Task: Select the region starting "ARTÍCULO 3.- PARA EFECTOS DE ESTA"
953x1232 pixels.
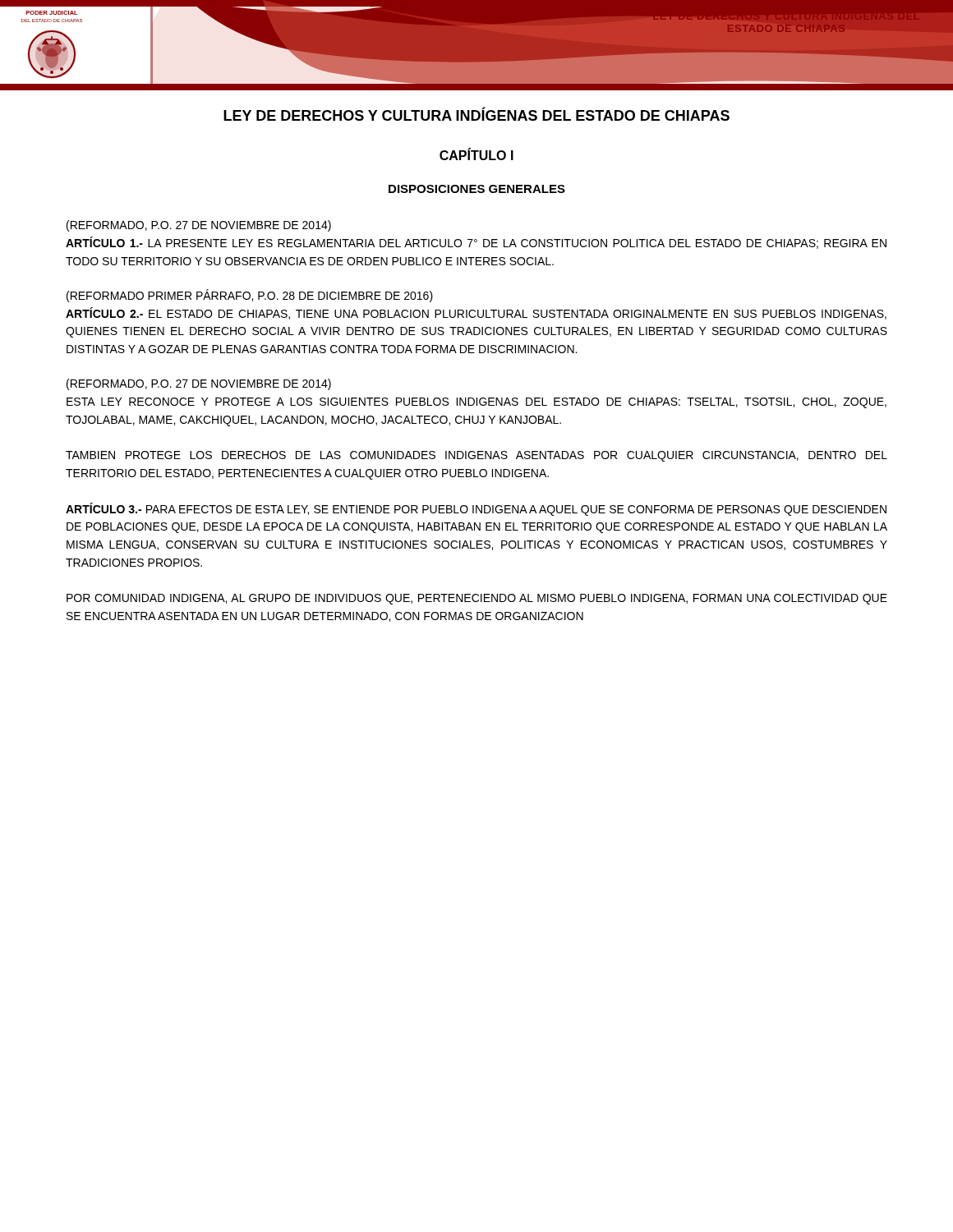Action: tap(476, 536)
